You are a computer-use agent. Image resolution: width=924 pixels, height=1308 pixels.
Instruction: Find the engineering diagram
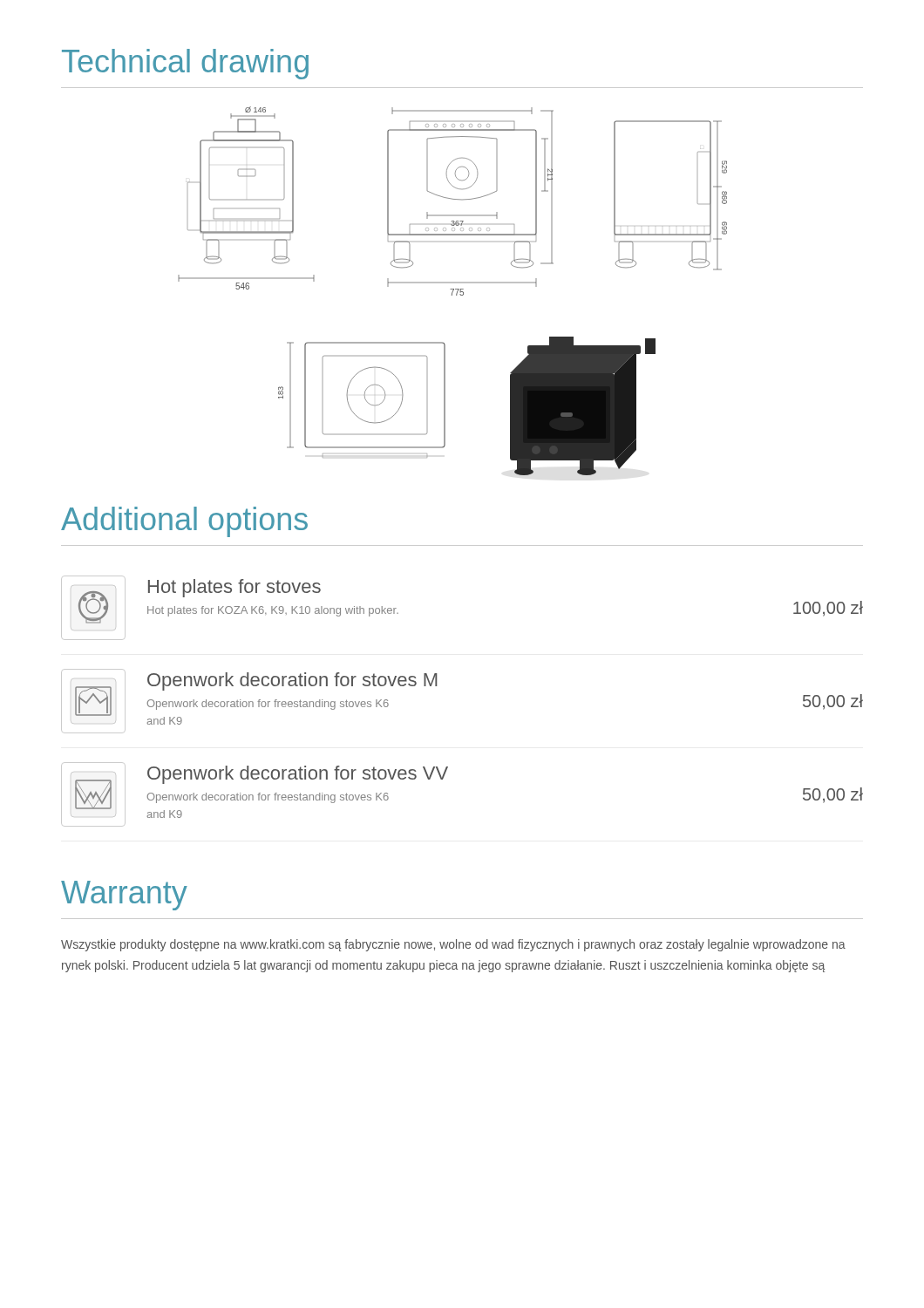point(462,295)
